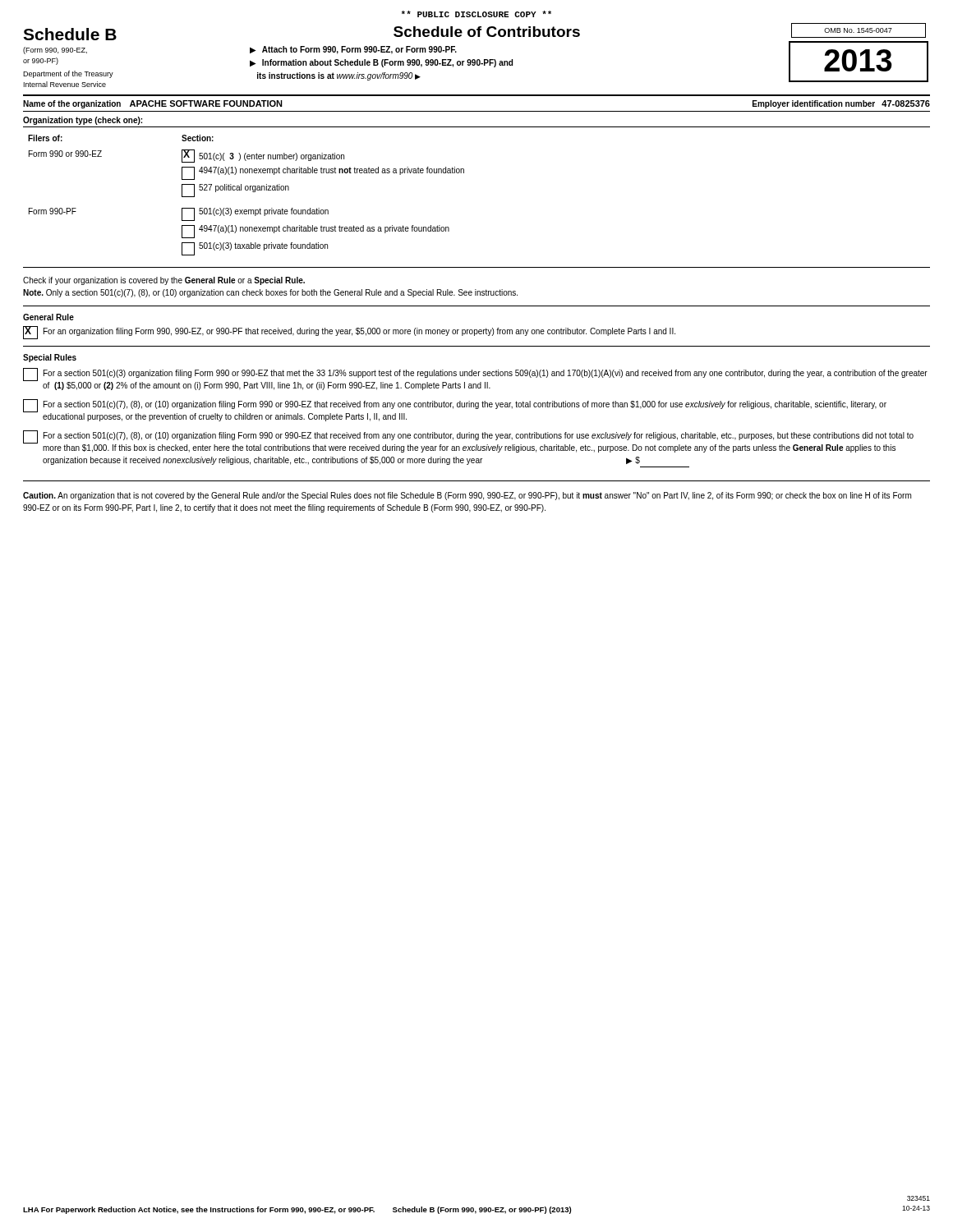Find the text starting "Employer identification number"

[814, 104]
